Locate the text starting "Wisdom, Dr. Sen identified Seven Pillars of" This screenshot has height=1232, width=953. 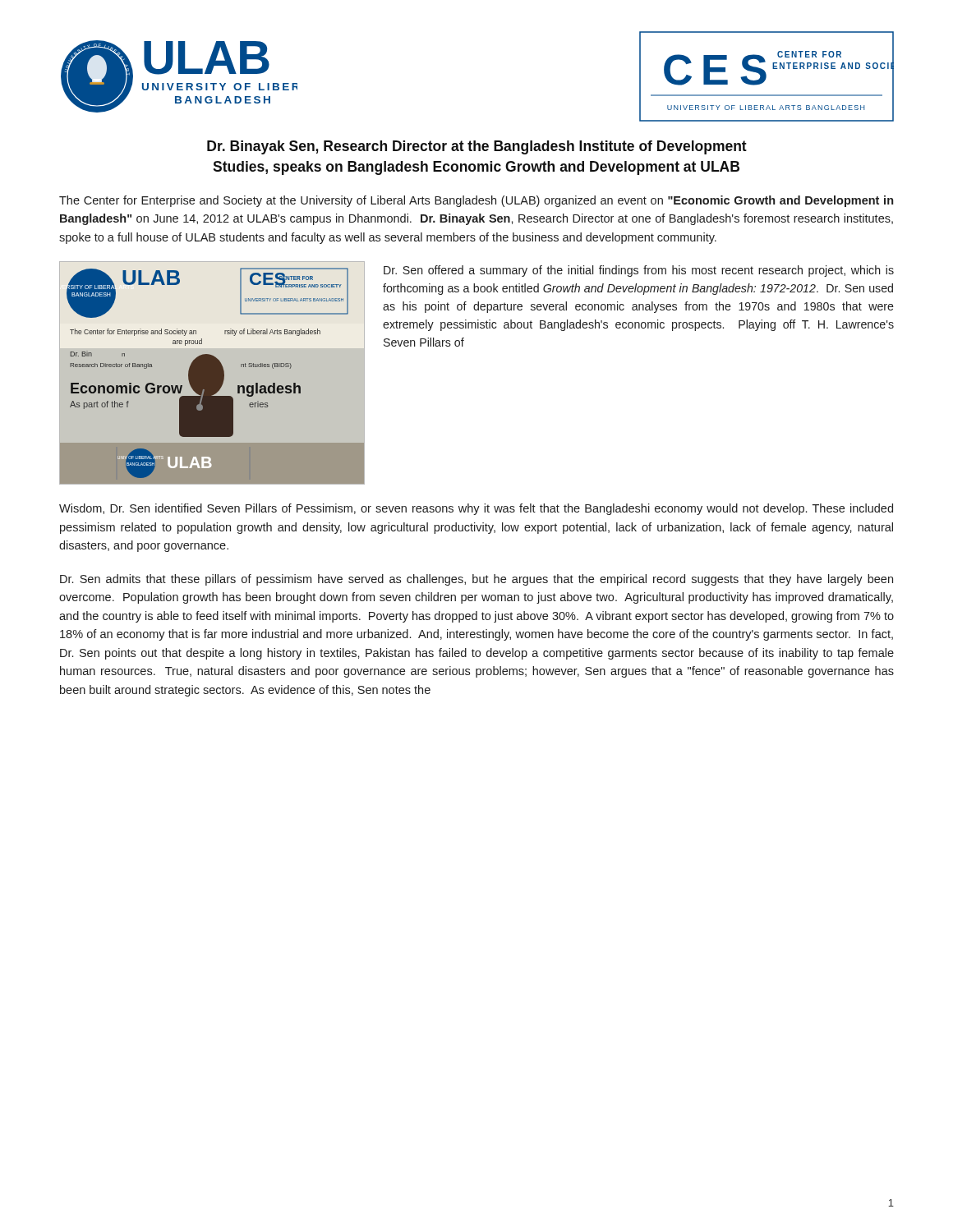point(476,527)
